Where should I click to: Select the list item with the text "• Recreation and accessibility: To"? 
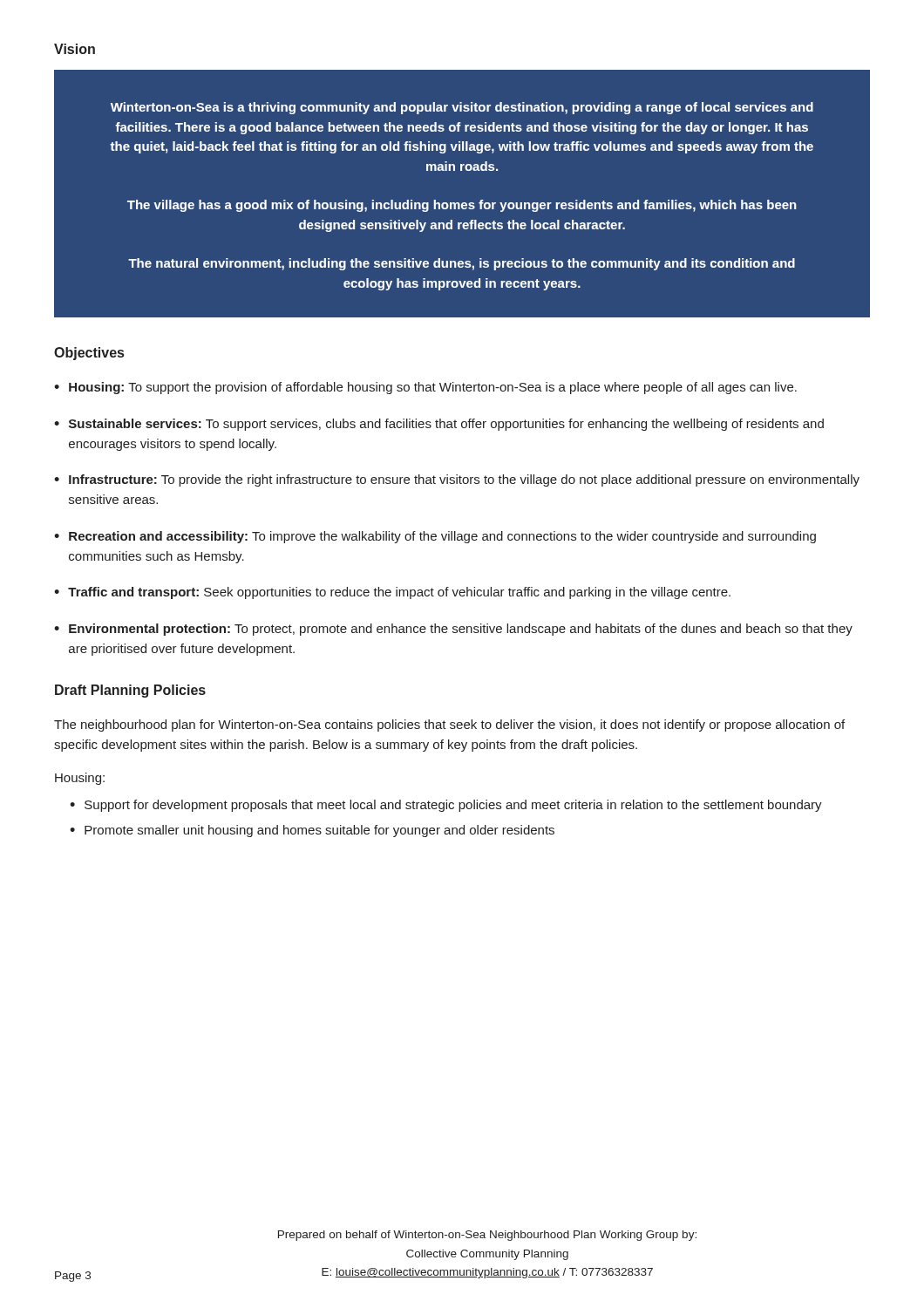(462, 546)
